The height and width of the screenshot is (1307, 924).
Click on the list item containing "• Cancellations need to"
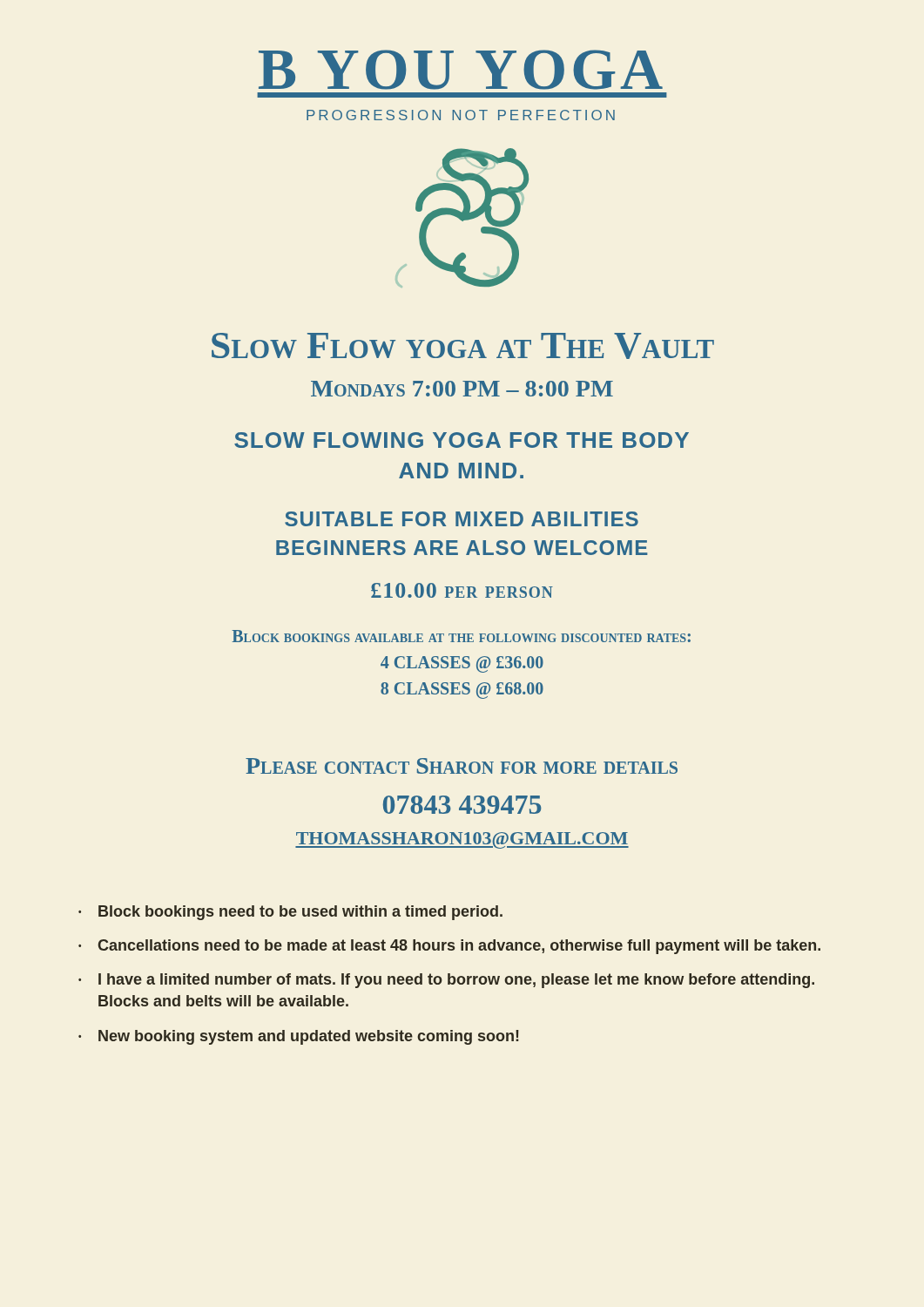click(466, 946)
